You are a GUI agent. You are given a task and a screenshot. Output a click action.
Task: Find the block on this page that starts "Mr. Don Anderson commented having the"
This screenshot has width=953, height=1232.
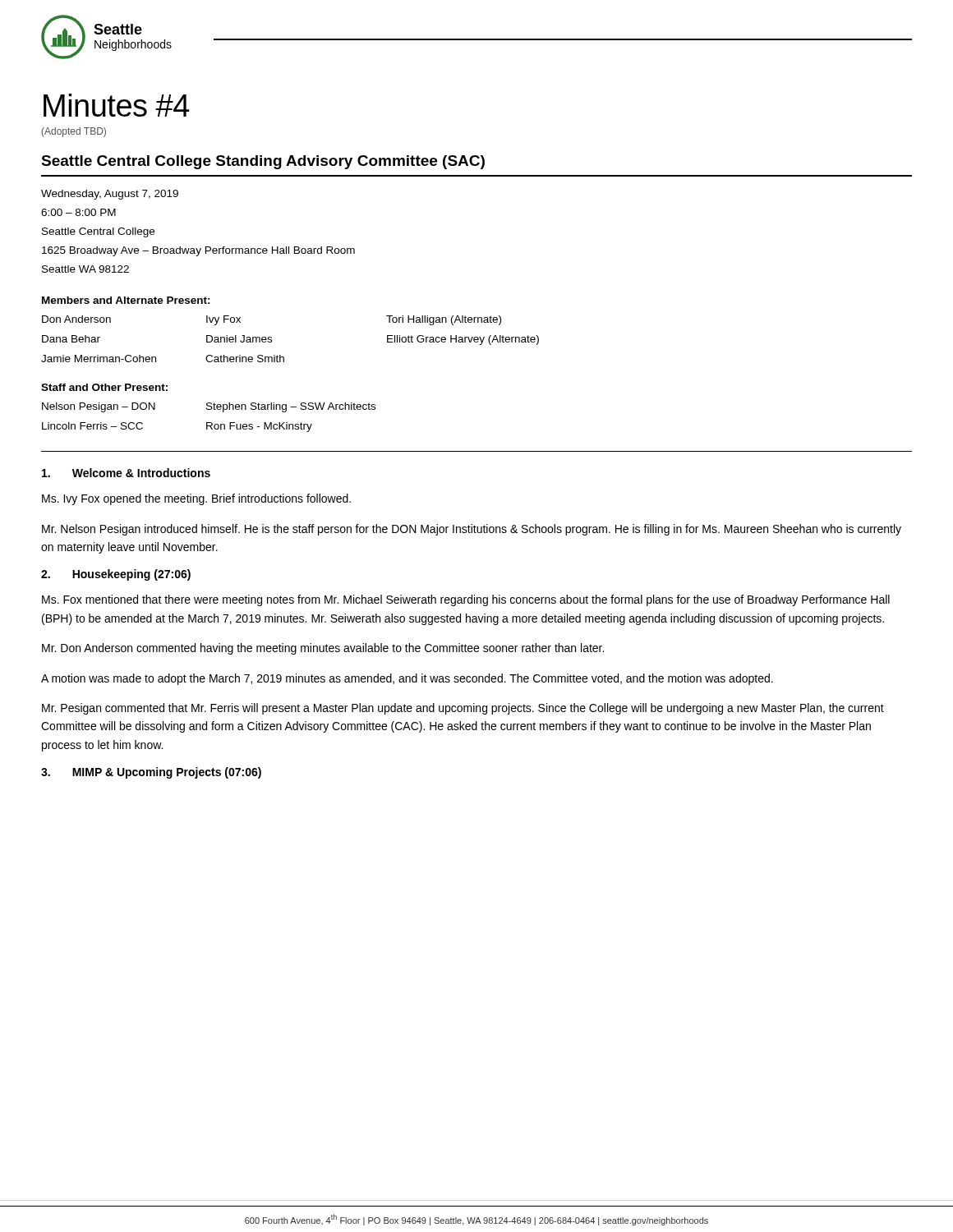coord(323,648)
